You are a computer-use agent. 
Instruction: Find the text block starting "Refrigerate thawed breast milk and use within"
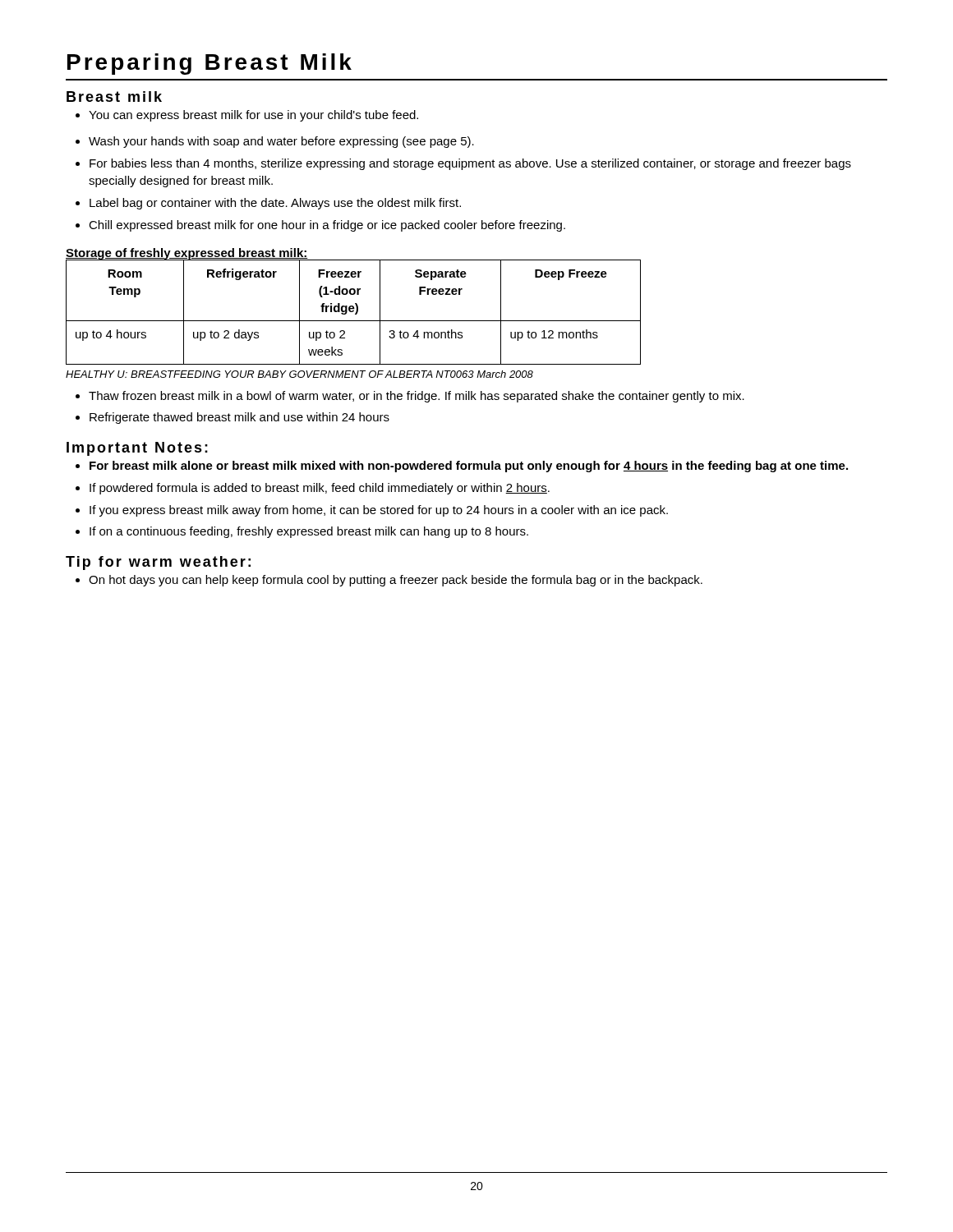pos(232,418)
